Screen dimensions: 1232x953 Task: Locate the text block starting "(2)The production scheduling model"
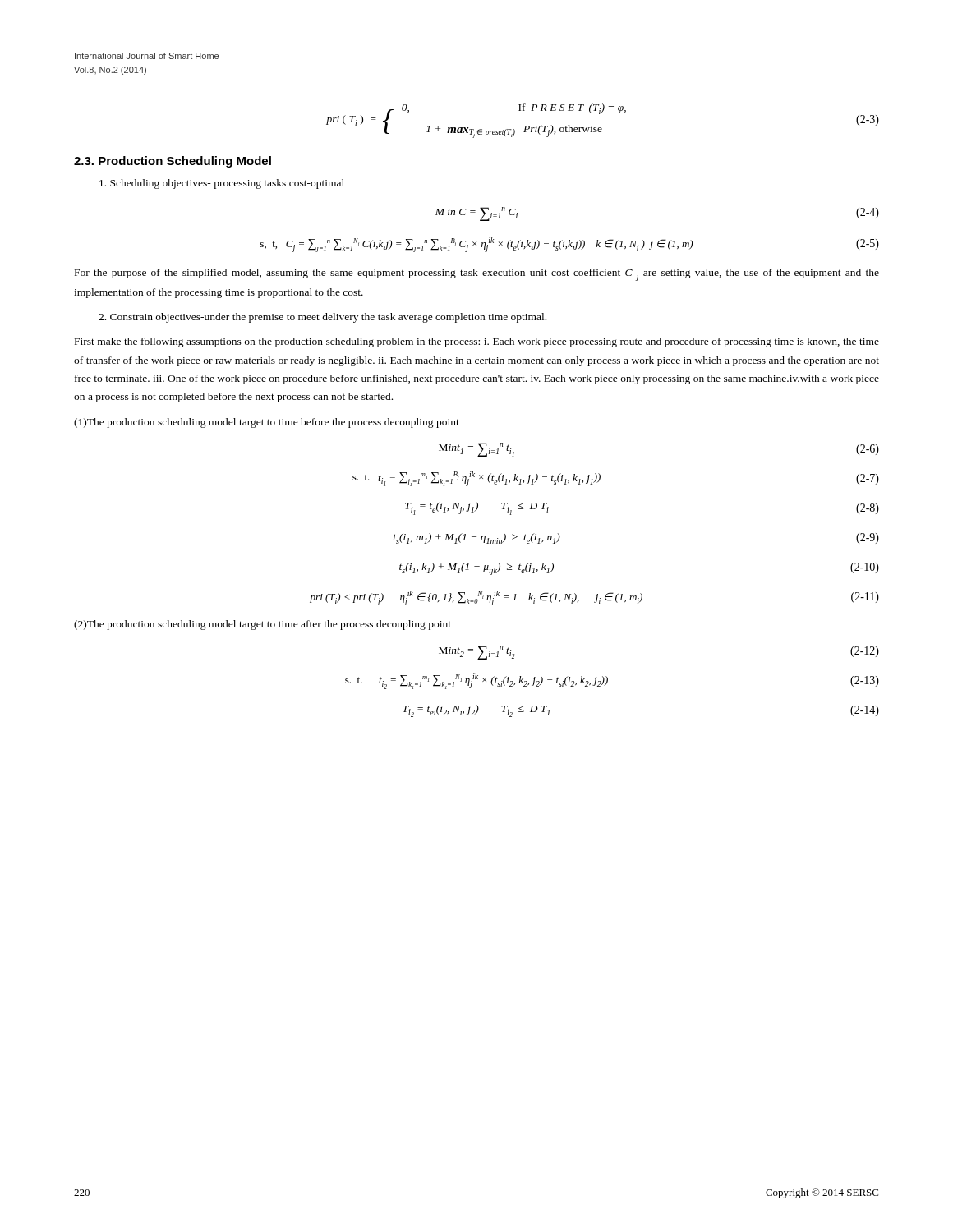(x=263, y=624)
